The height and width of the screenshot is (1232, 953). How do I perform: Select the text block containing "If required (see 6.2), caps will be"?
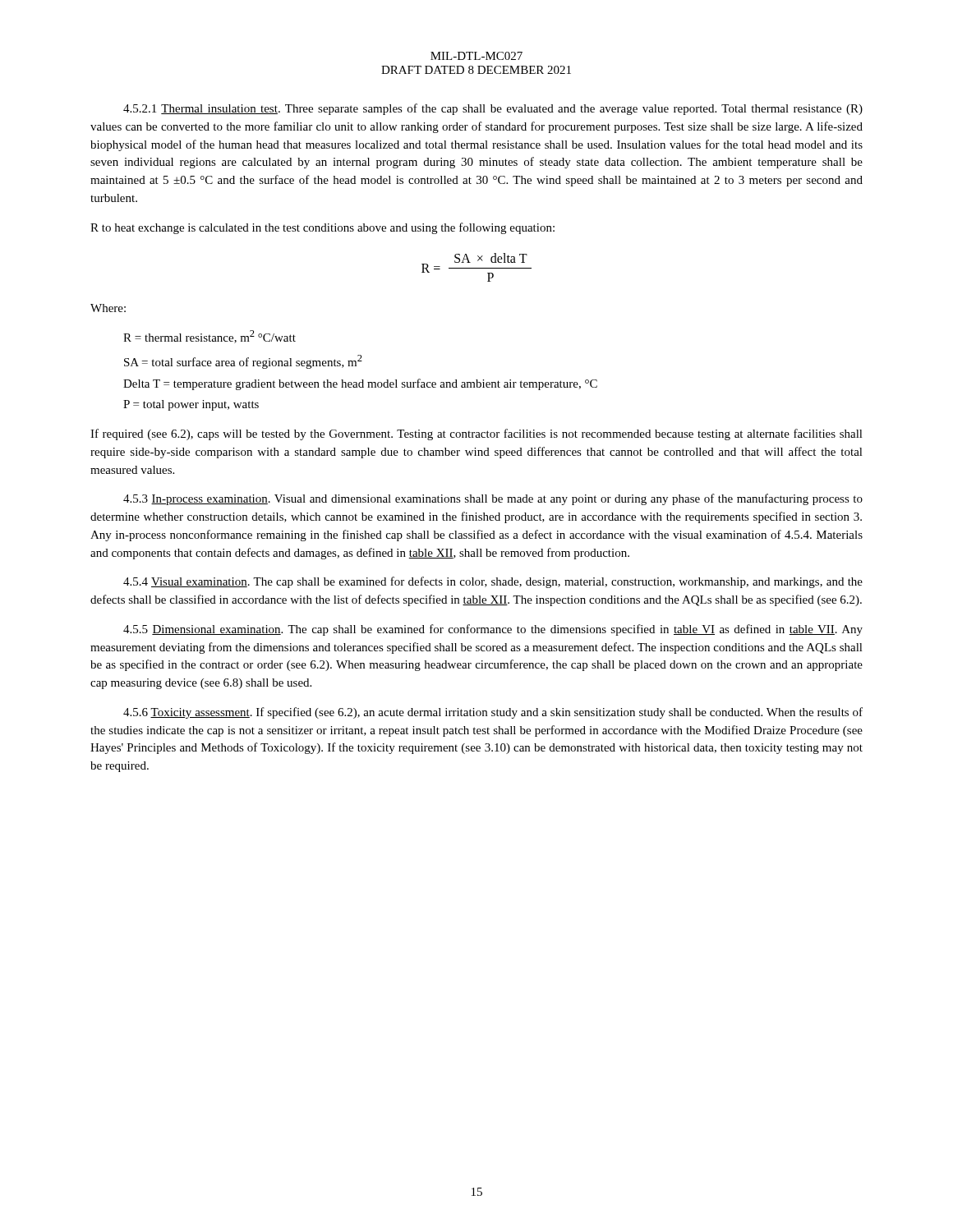[x=476, y=452]
